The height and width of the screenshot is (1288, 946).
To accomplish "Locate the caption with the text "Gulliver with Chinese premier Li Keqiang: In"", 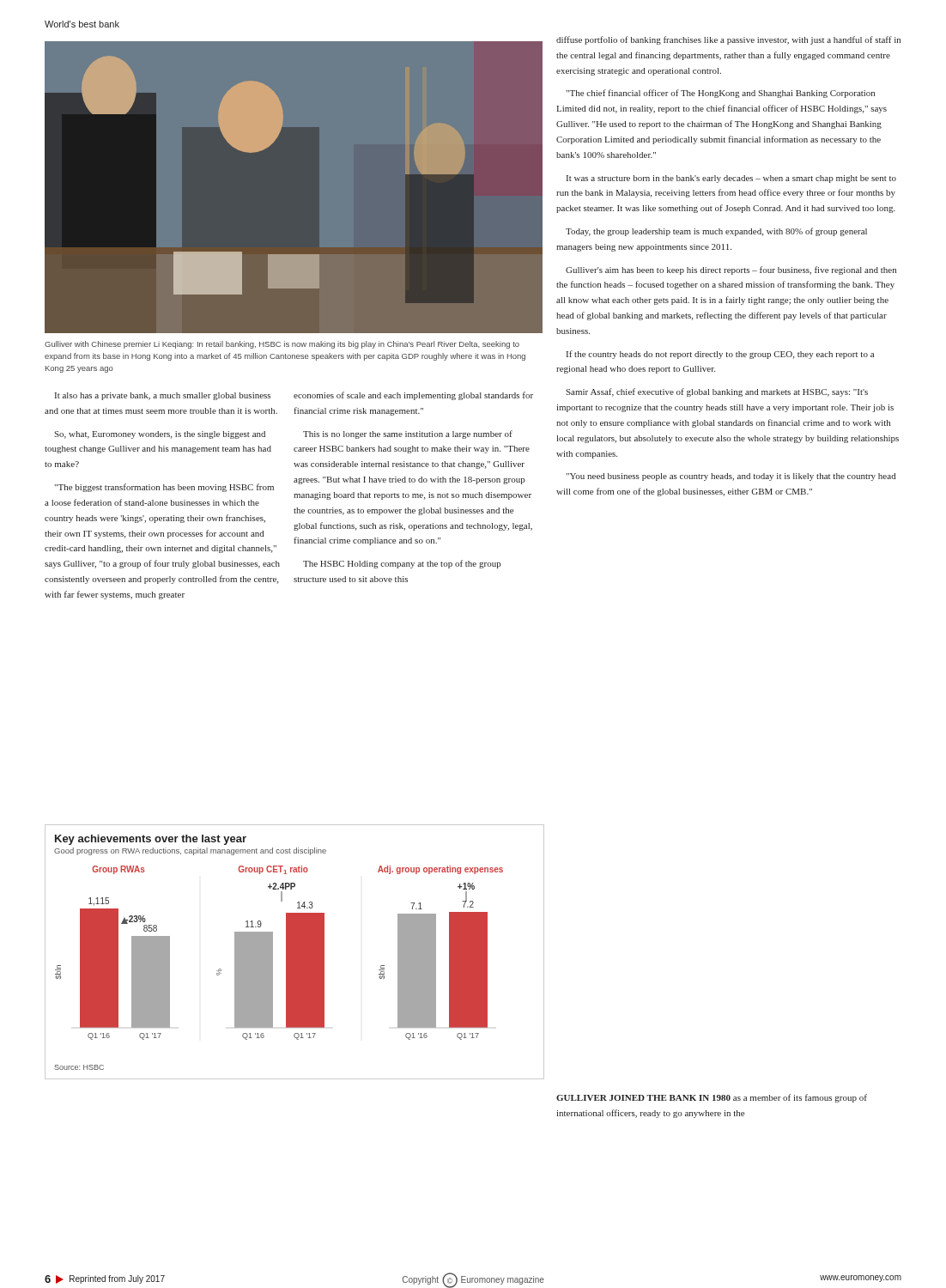I will point(285,356).
